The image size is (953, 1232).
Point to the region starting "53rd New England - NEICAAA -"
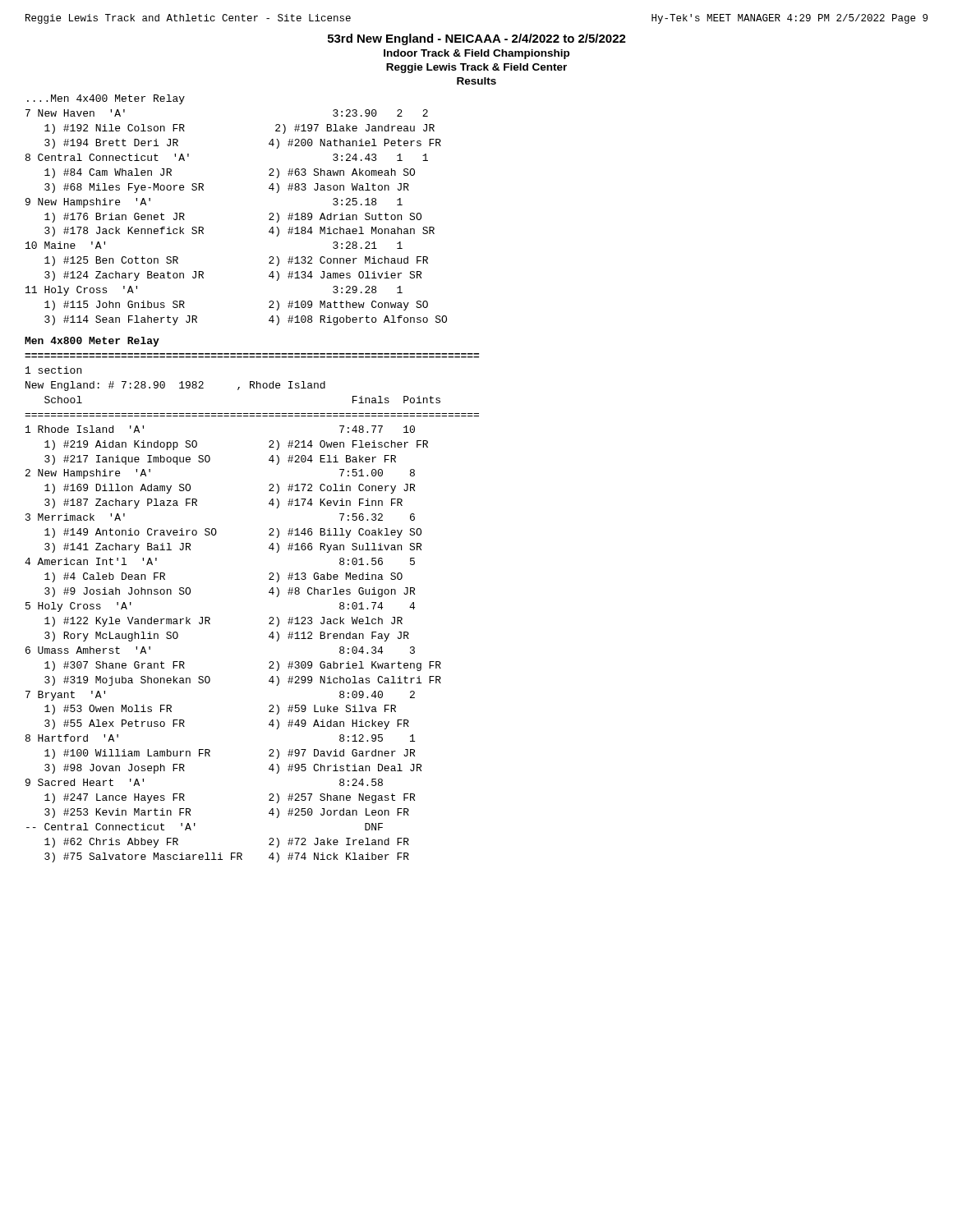pyautogui.click(x=476, y=38)
